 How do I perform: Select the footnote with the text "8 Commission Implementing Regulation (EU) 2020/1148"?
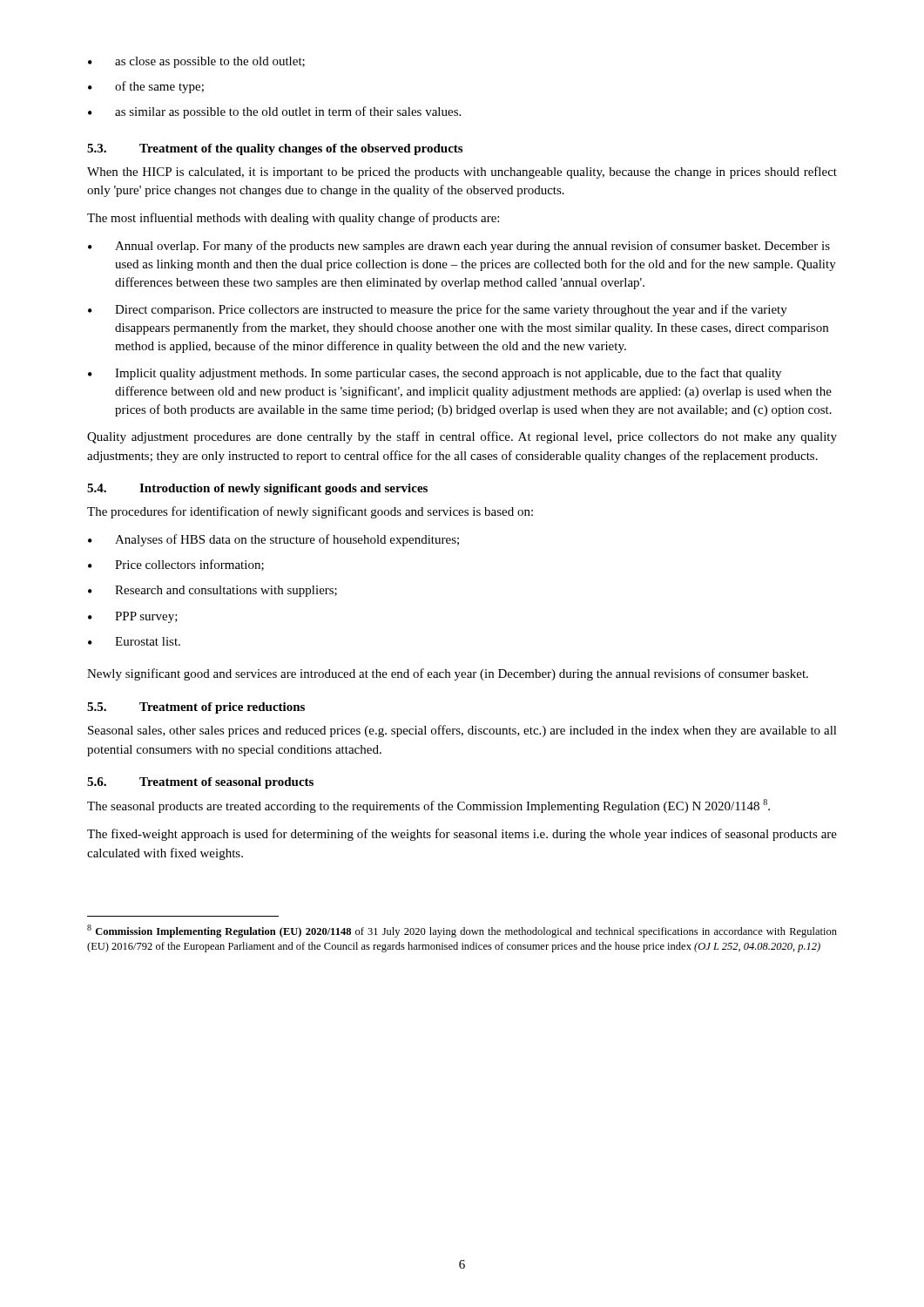(x=462, y=937)
